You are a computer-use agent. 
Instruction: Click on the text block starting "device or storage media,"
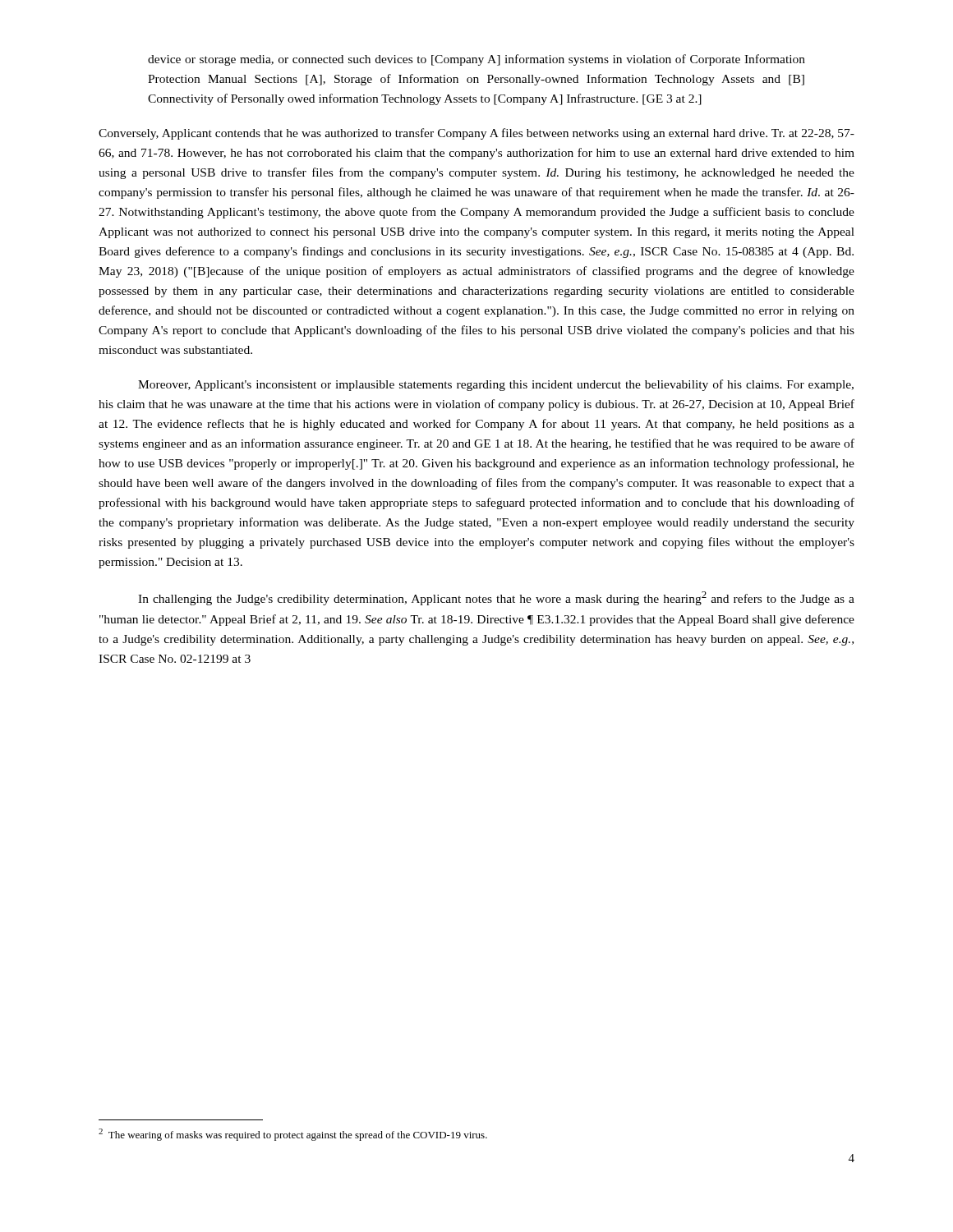[476, 78]
